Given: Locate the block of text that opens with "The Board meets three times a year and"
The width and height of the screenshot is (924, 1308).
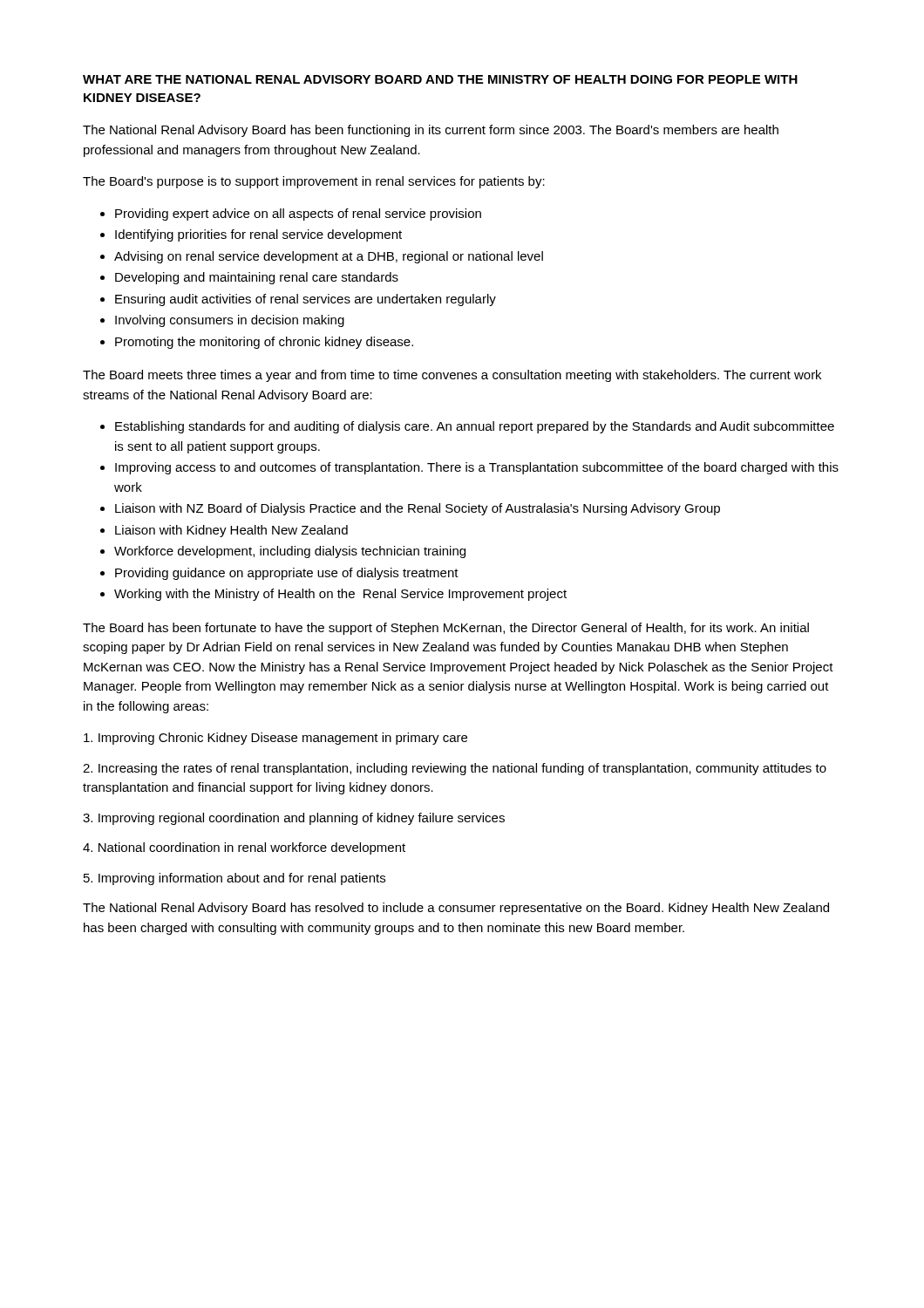Looking at the screenshot, I should (452, 384).
